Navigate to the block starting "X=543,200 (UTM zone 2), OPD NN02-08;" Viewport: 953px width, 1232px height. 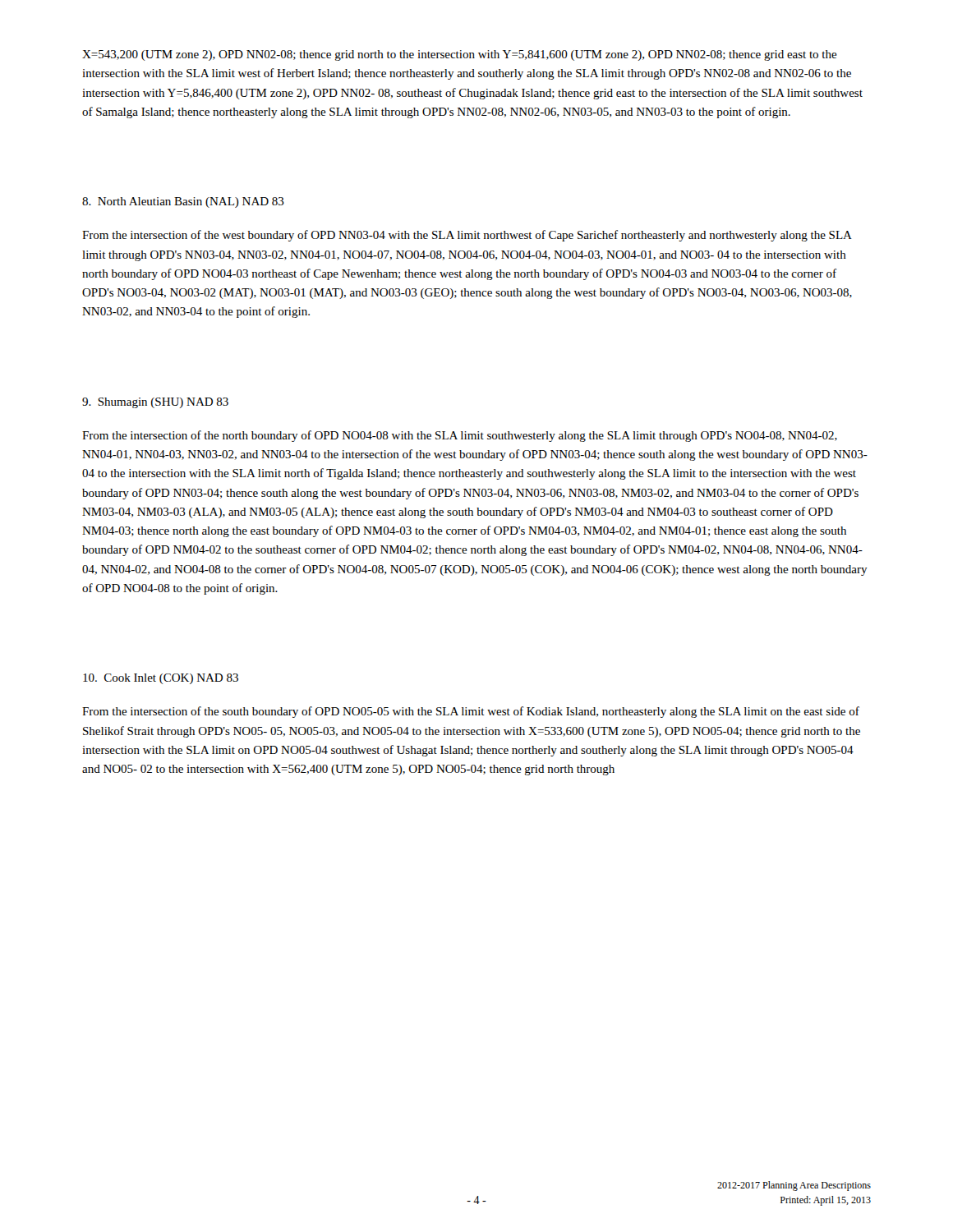pyautogui.click(x=472, y=83)
